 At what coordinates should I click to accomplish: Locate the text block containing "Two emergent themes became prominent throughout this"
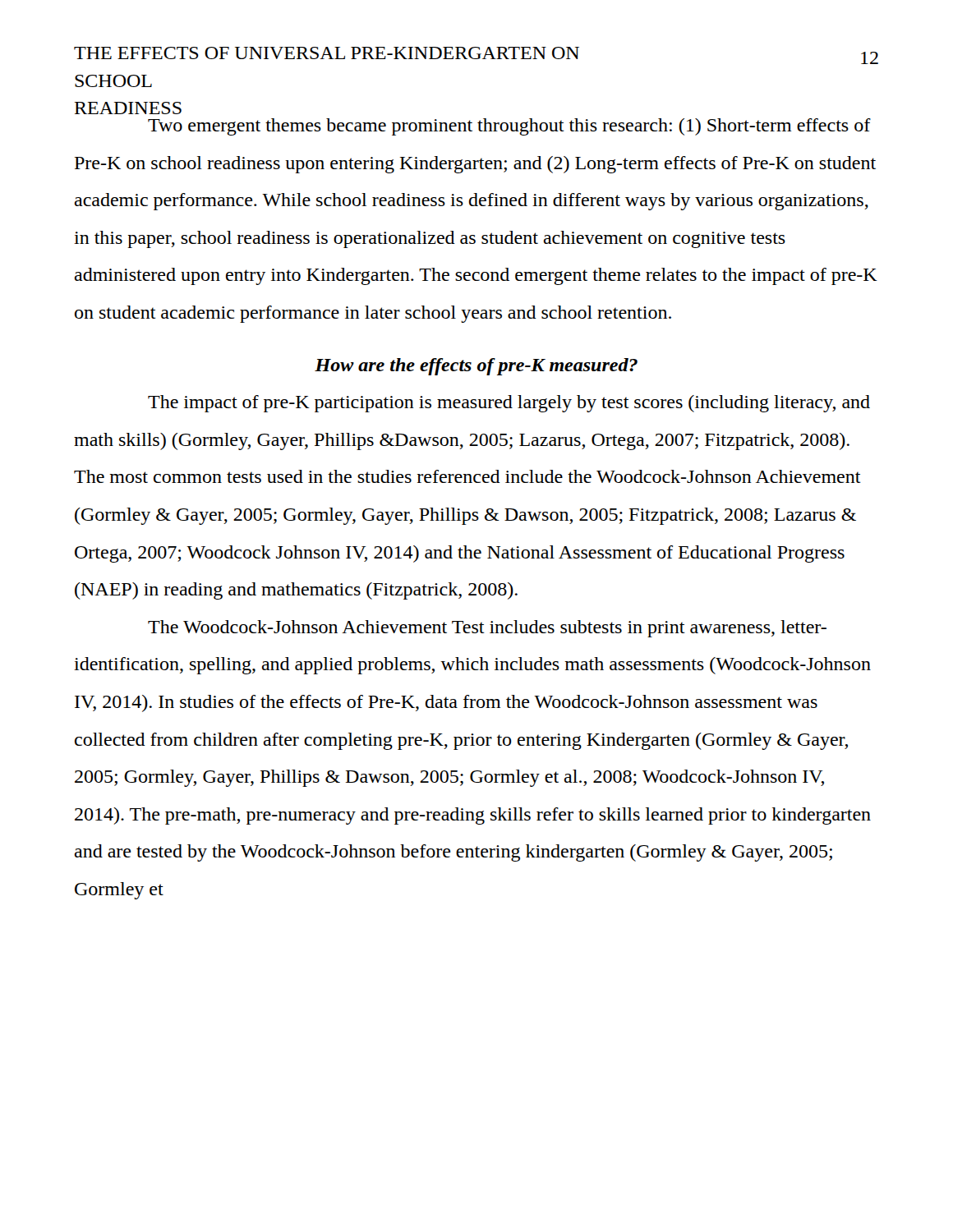coord(509,127)
